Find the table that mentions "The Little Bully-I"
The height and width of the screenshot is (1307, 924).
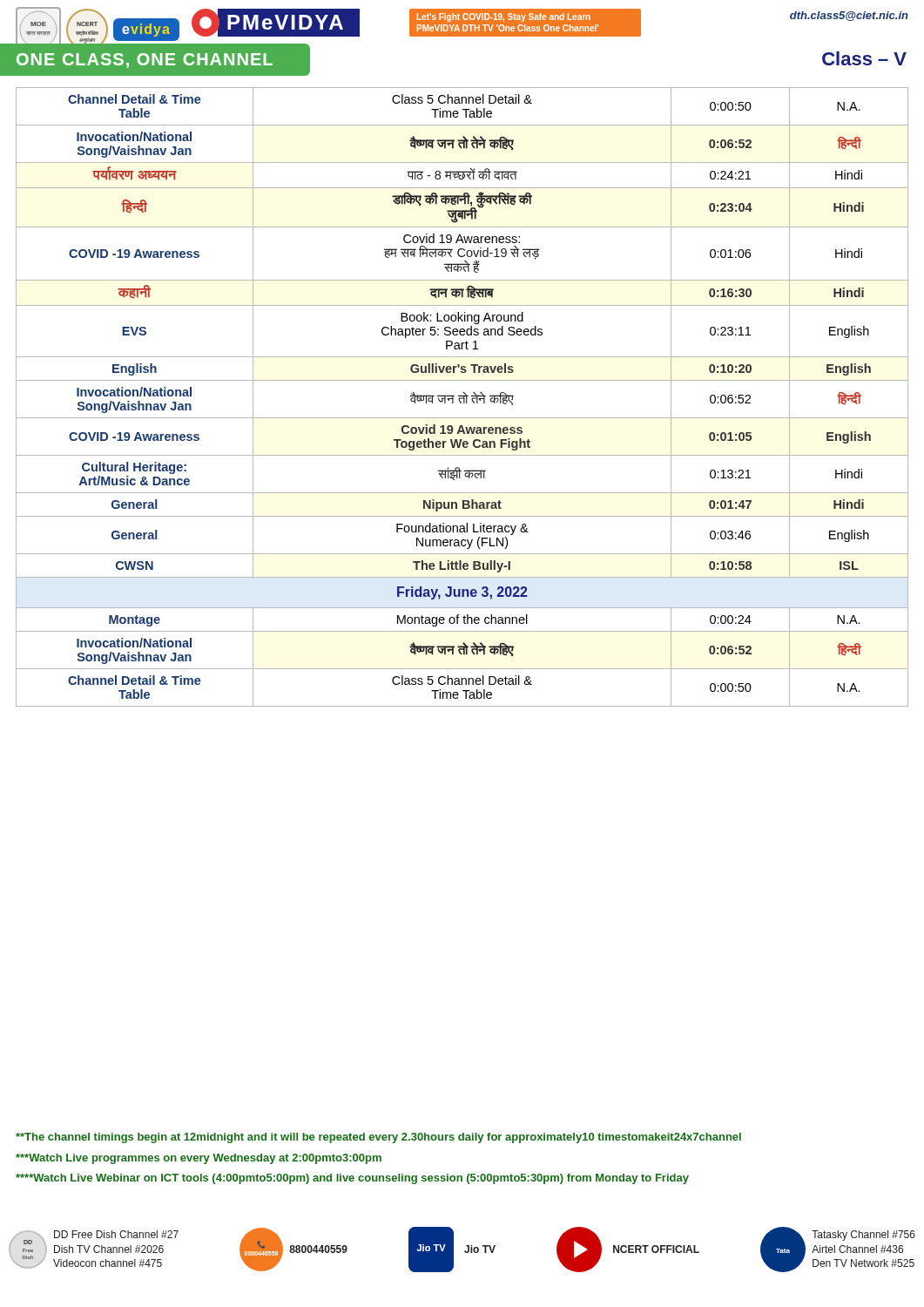click(x=462, y=397)
